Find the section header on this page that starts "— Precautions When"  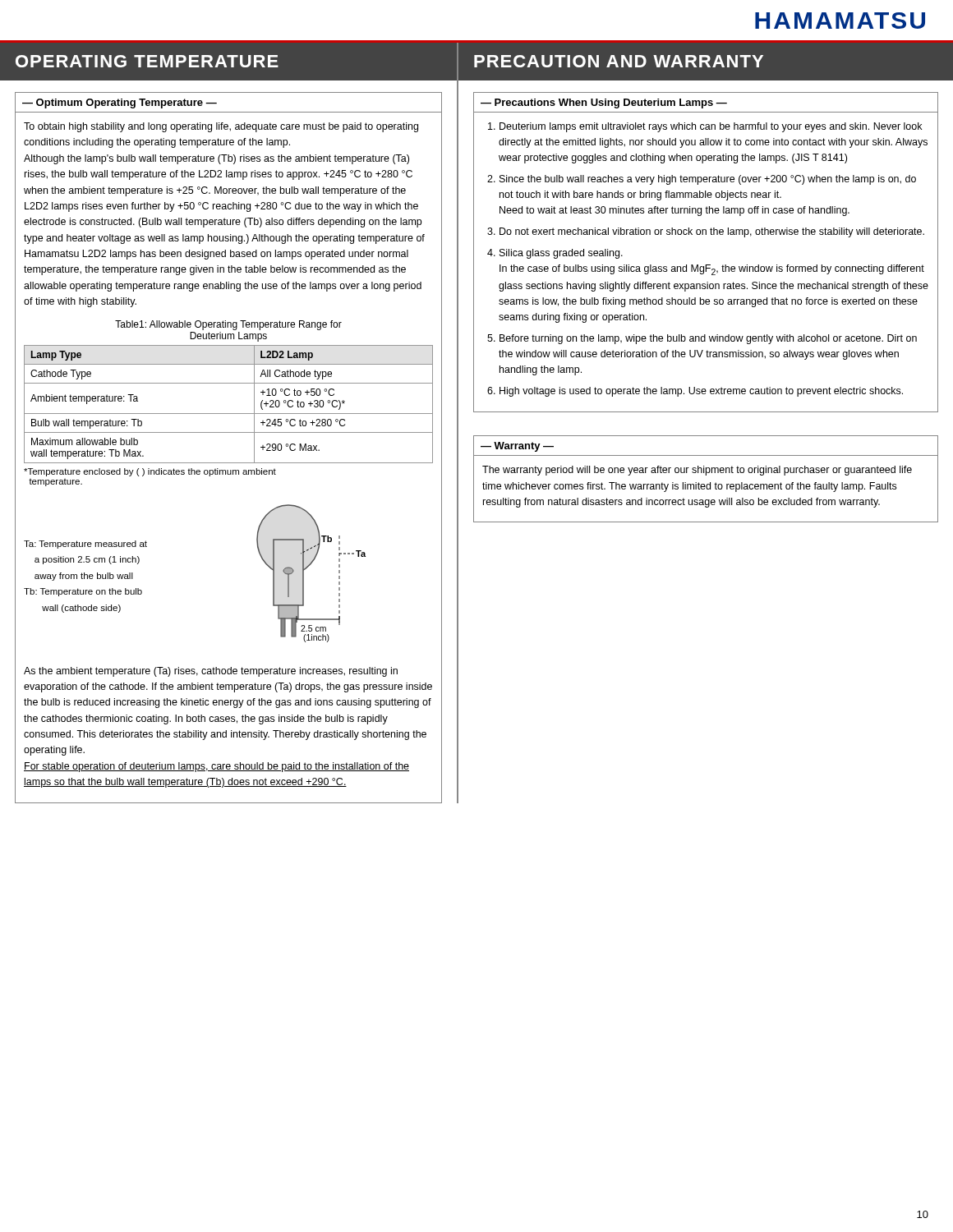(x=604, y=102)
